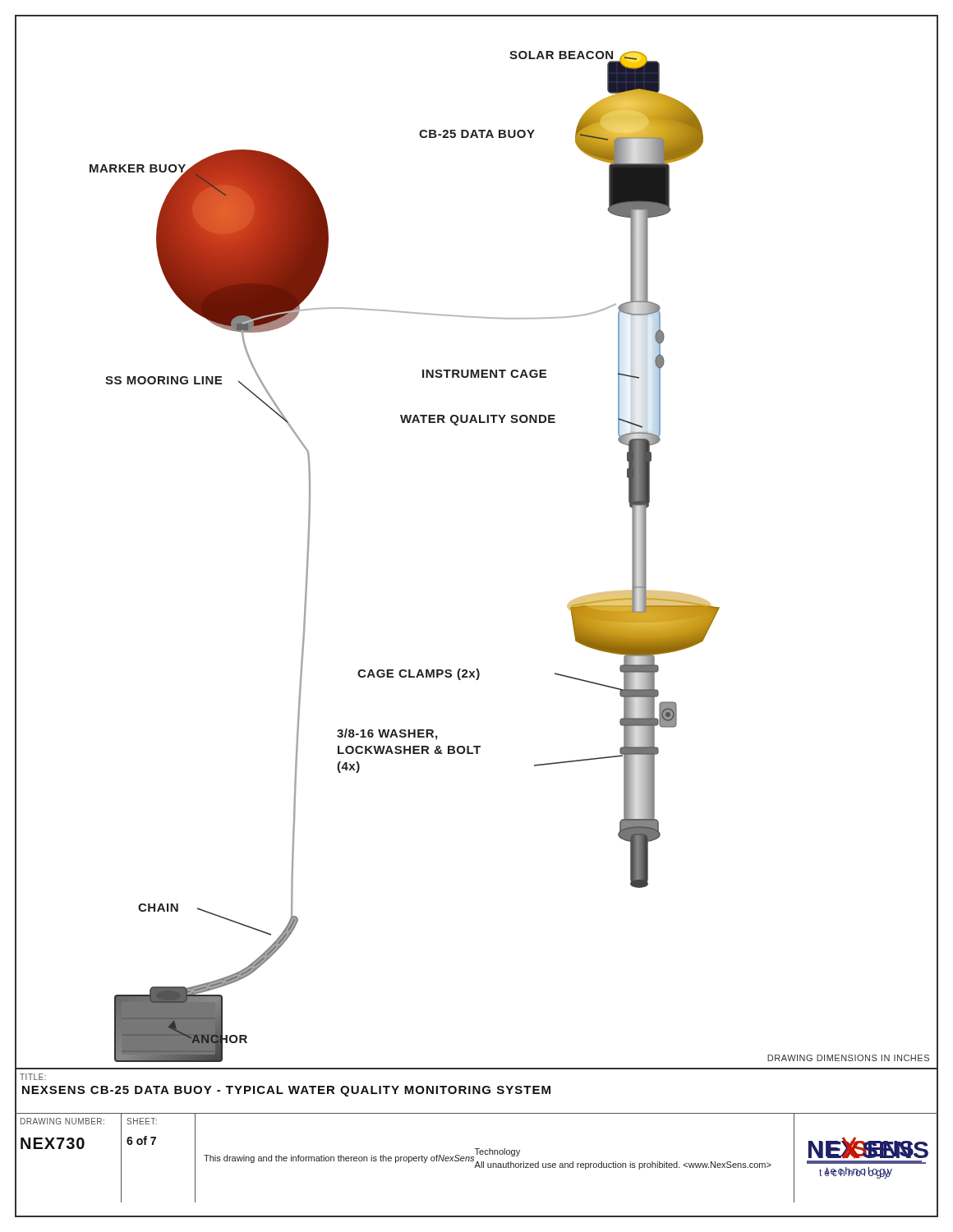The width and height of the screenshot is (953, 1232).
Task: Find the text block starting "SHEET: 6 of 7"
Action: click(x=158, y=1132)
